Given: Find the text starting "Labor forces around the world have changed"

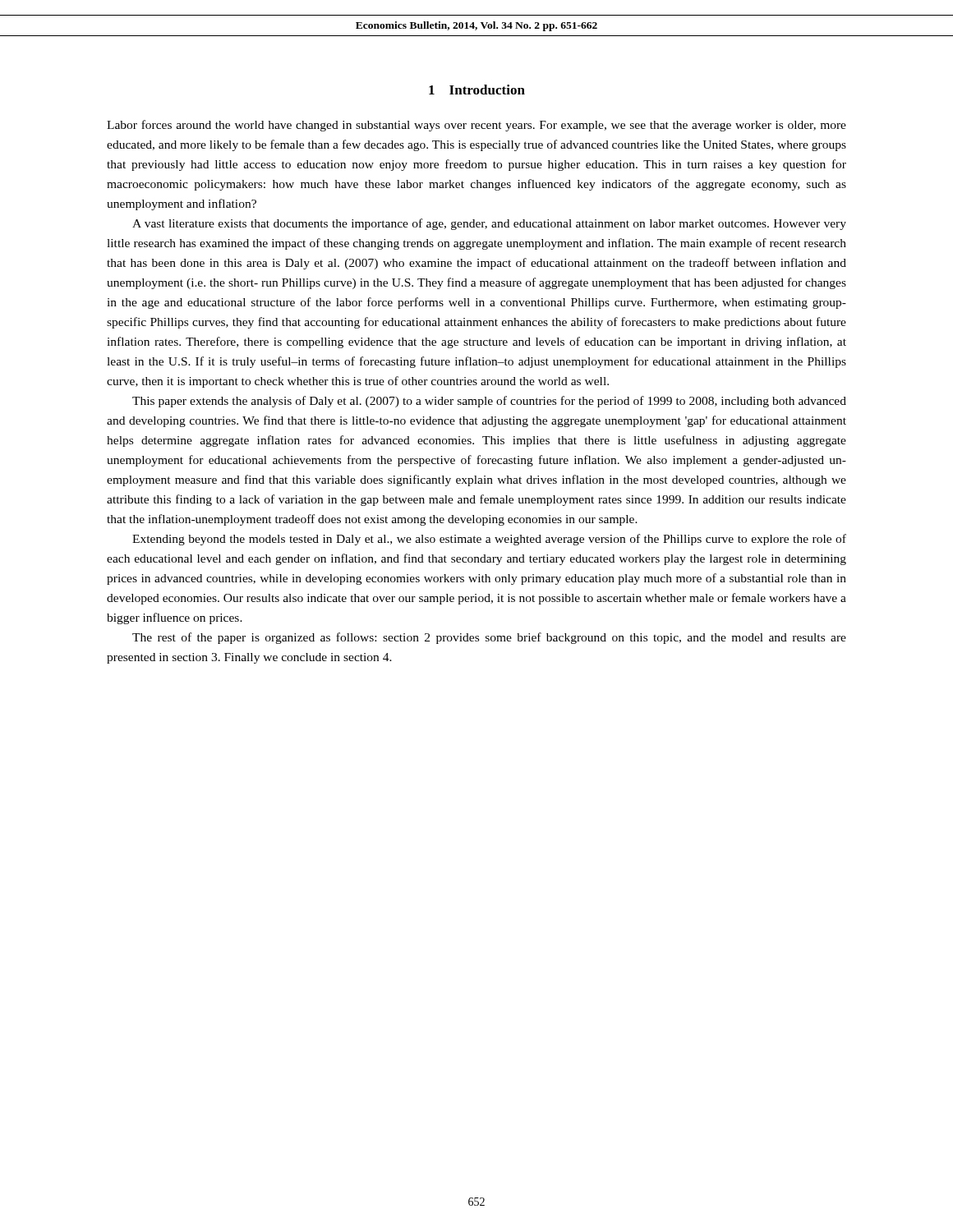Looking at the screenshot, I should (x=476, y=391).
